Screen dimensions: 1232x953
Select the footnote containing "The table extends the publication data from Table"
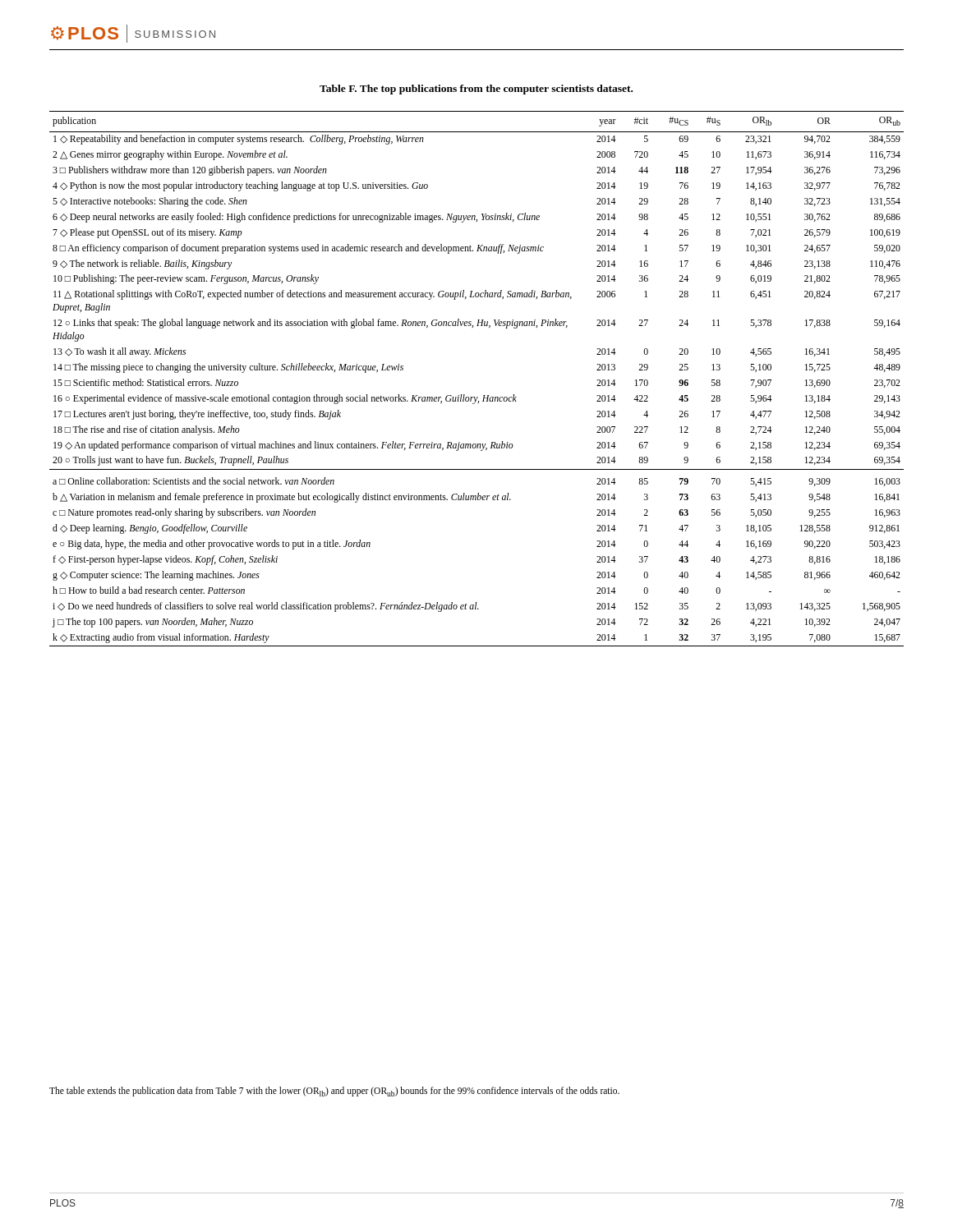pos(476,1092)
